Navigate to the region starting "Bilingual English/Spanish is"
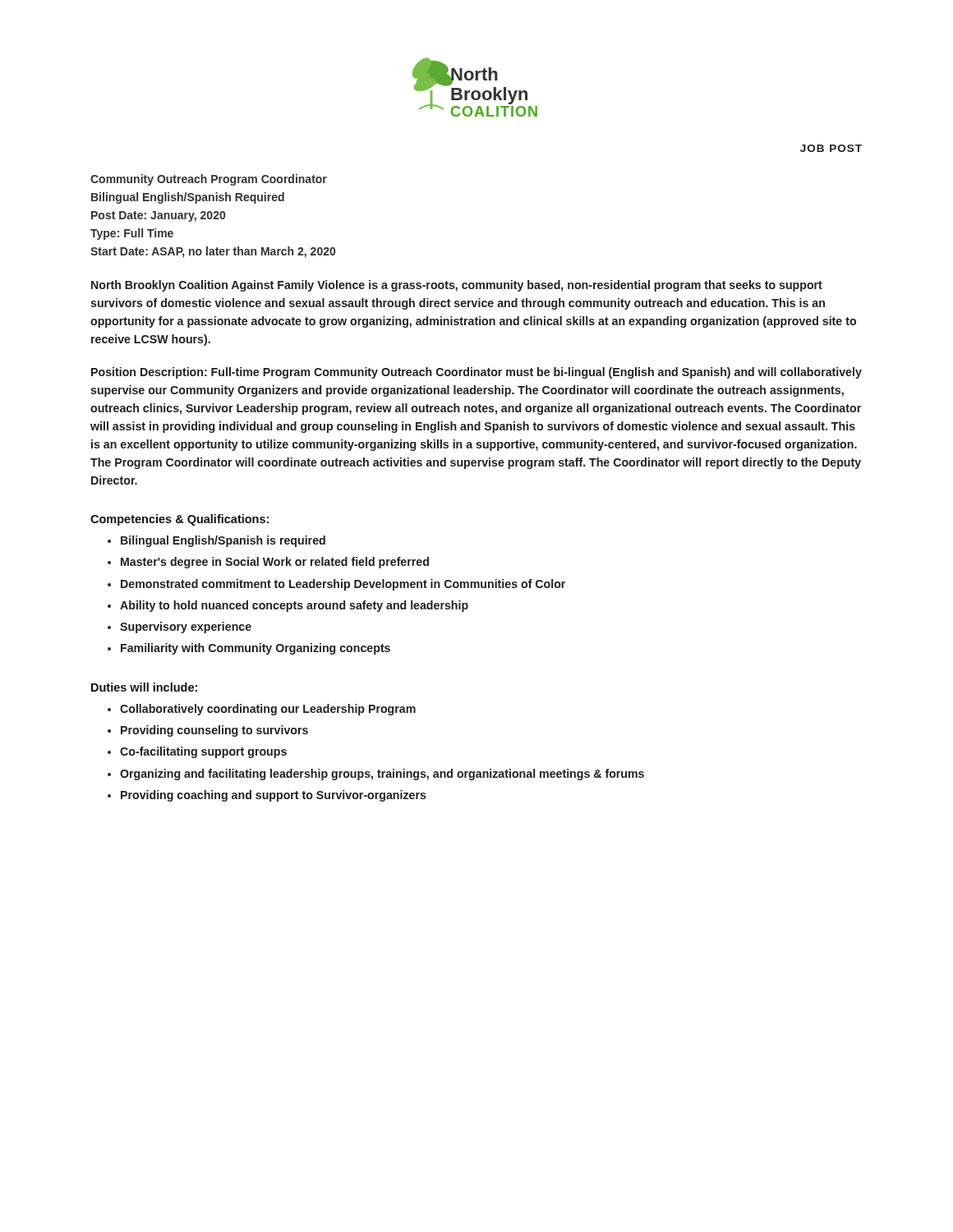The width and height of the screenshot is (953, 1232). tap(223, 540)
